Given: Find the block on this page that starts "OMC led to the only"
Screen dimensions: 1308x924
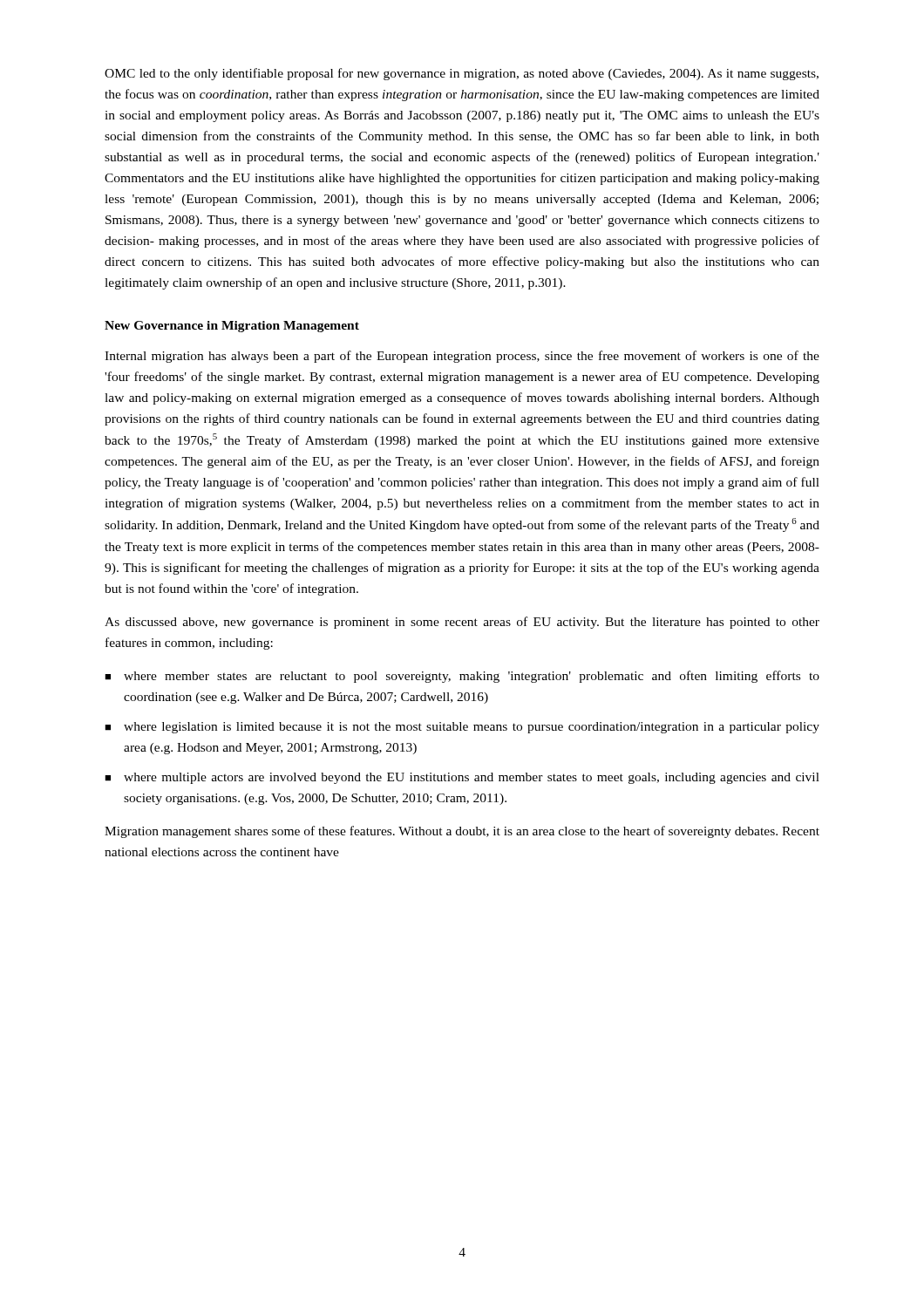Looking at the screenshot, I should coord(462,177).
